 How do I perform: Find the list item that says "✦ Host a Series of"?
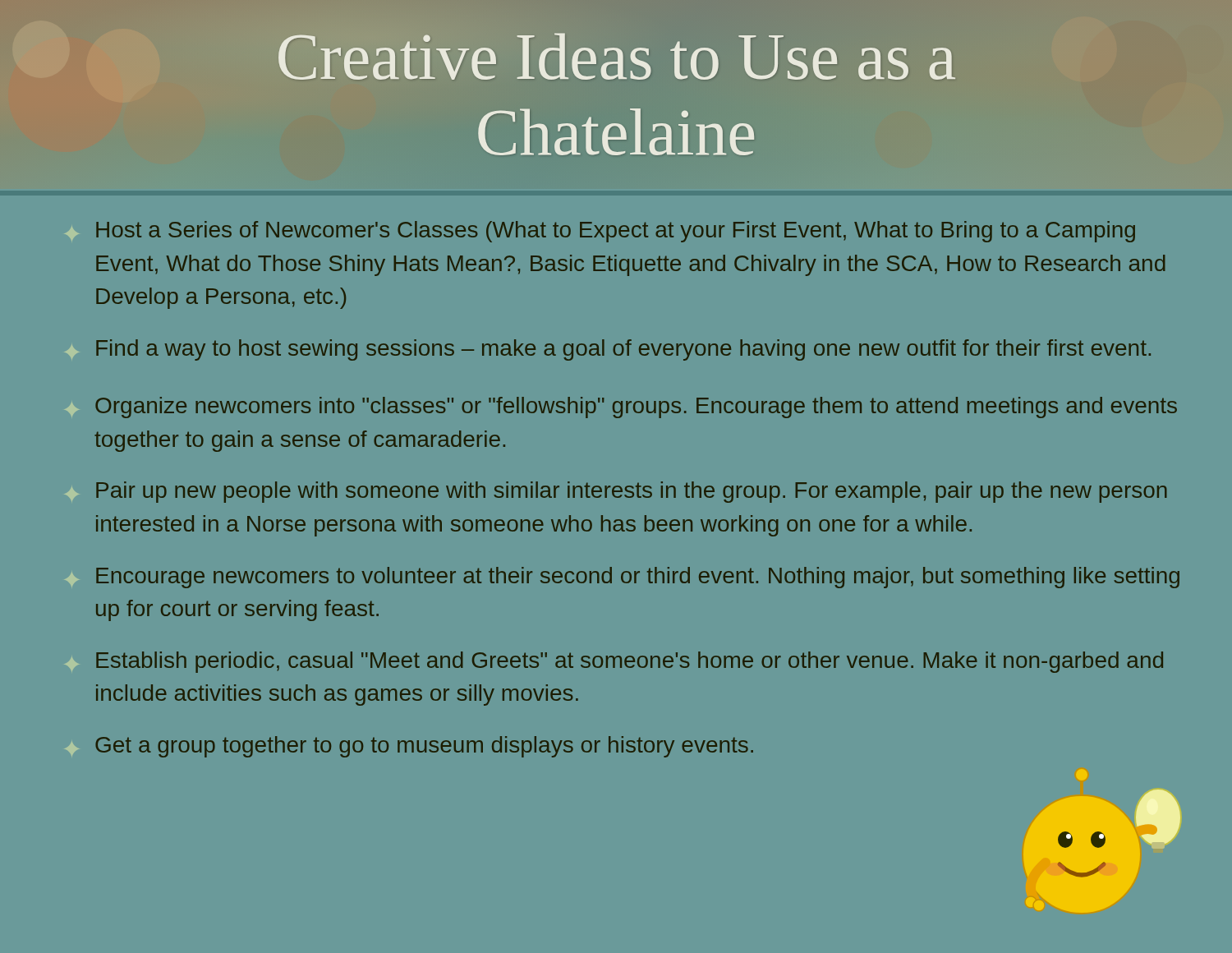[616, 264]
